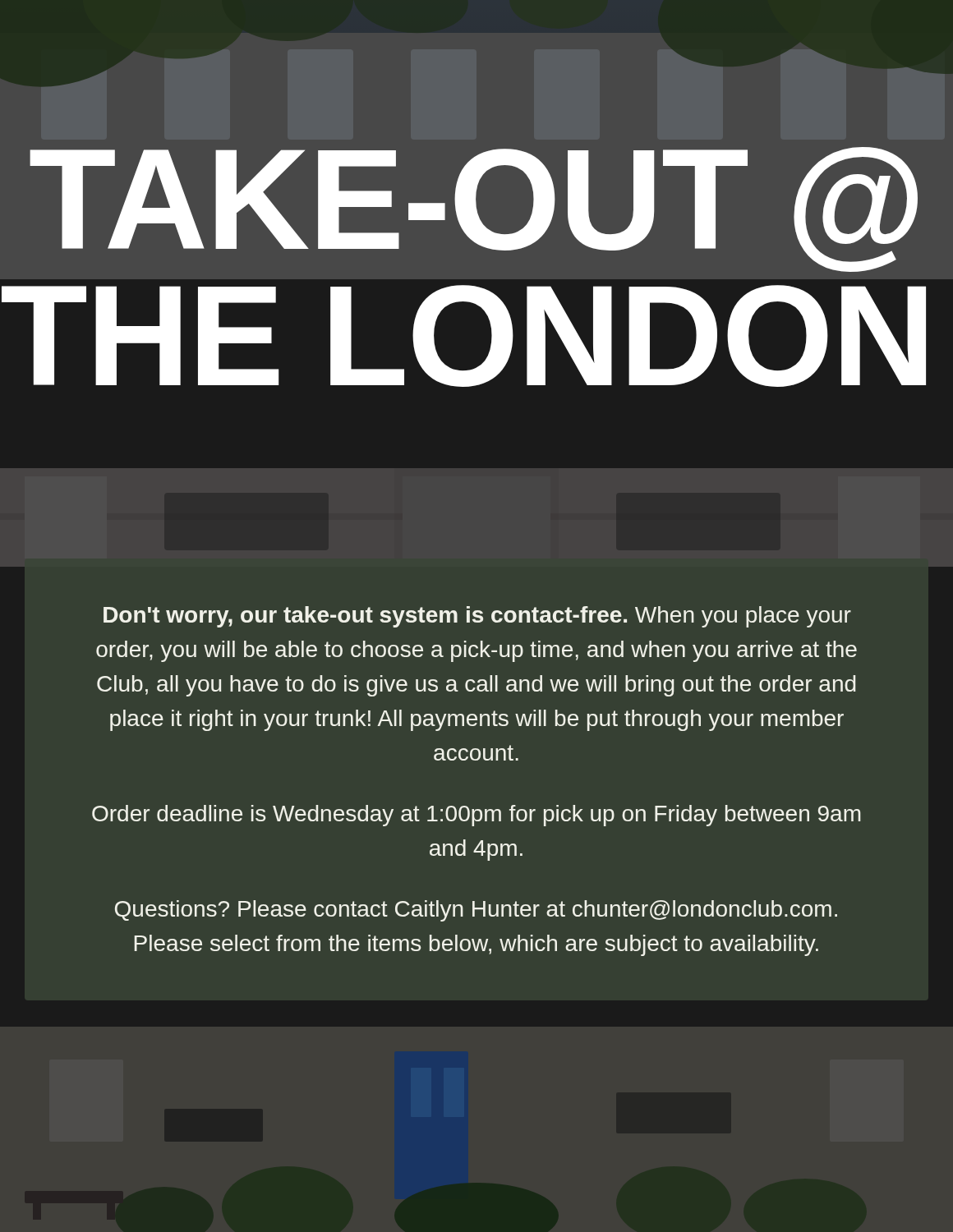This screenshot has height=1232, width=953.
Task: Navigate to the text block starting "TAKE-OUT @ THE"
Action: click(476, 268)
